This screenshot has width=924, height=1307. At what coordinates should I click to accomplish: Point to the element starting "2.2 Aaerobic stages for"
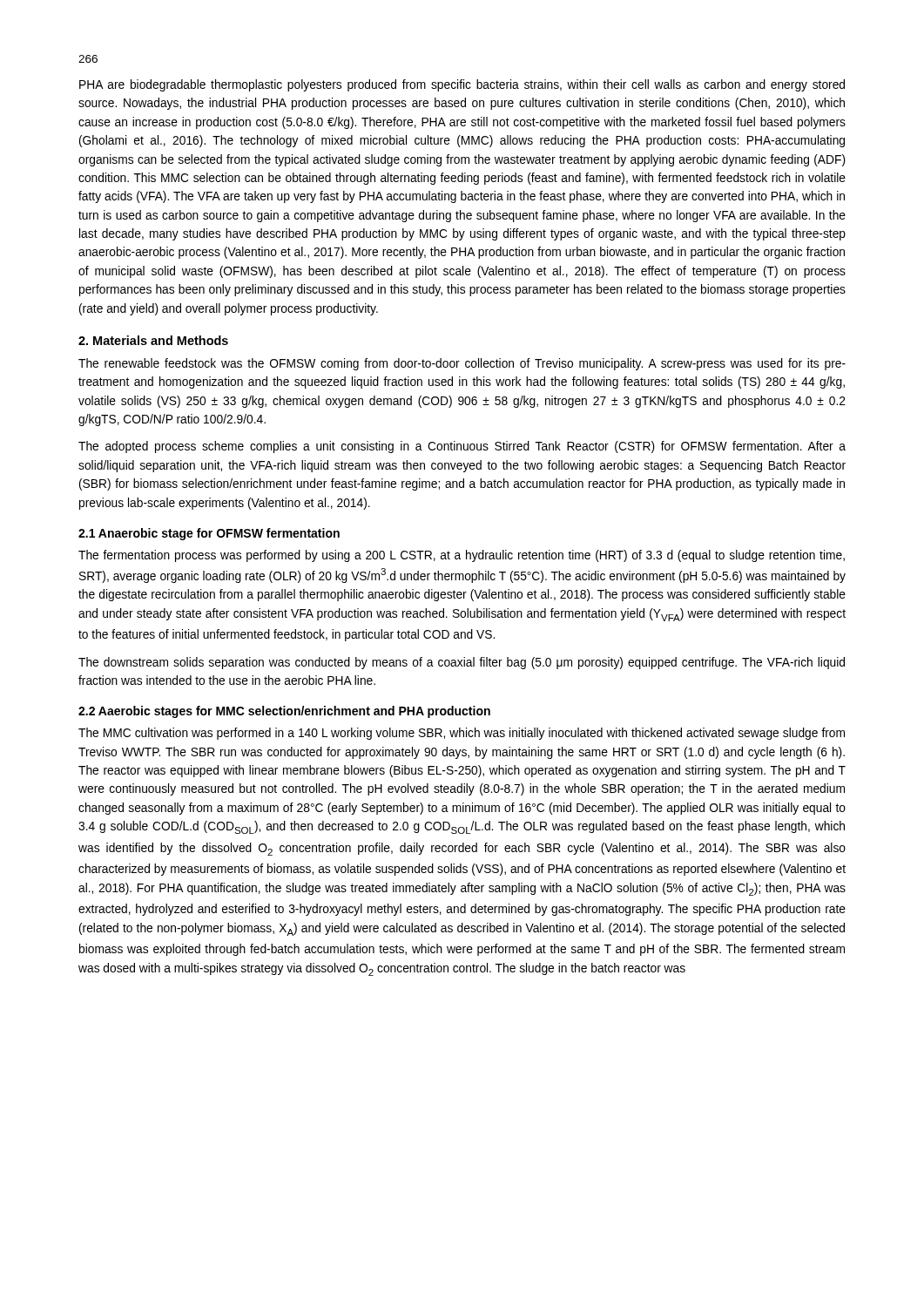(462, 711)
